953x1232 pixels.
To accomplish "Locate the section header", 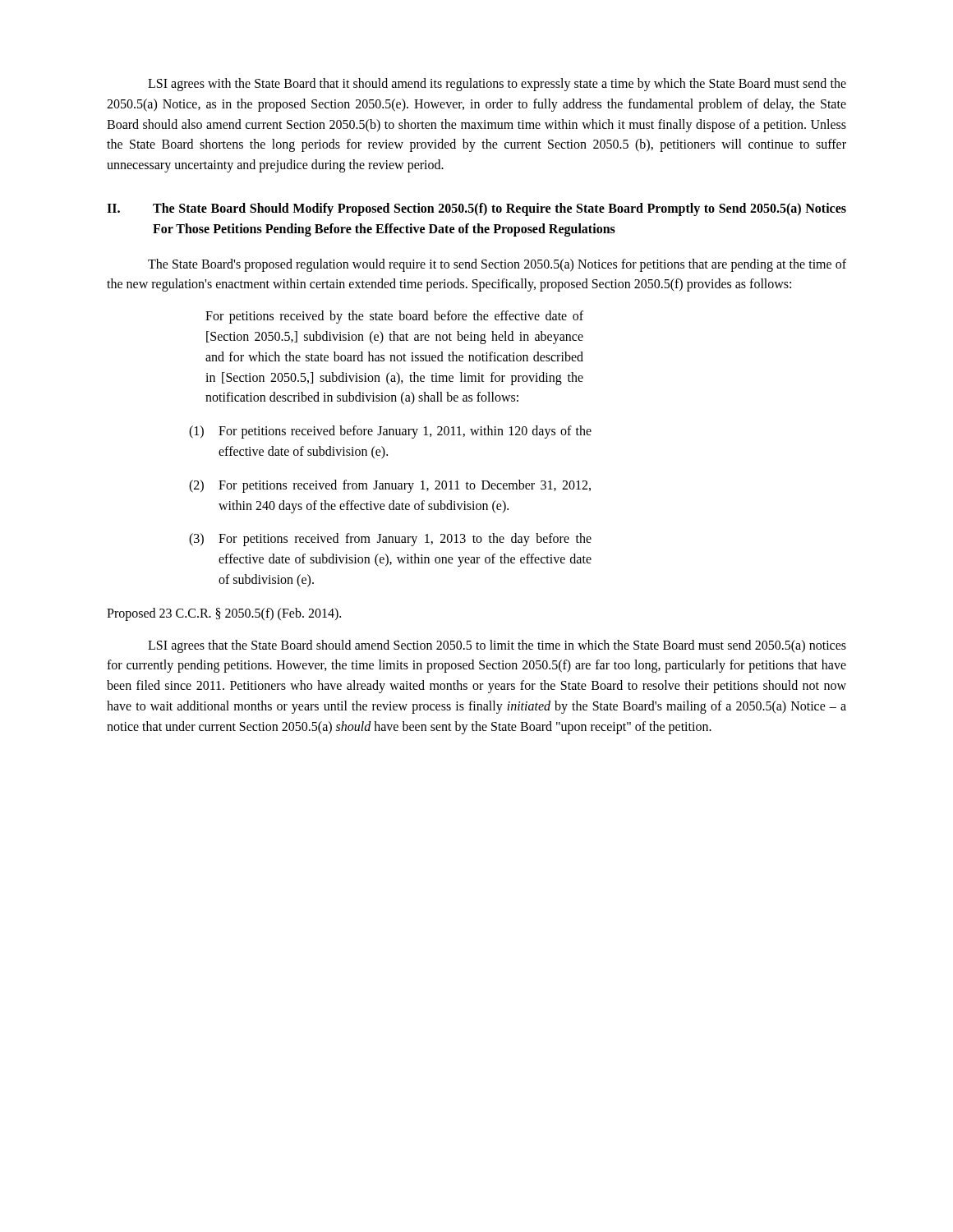I will point(476,219).
